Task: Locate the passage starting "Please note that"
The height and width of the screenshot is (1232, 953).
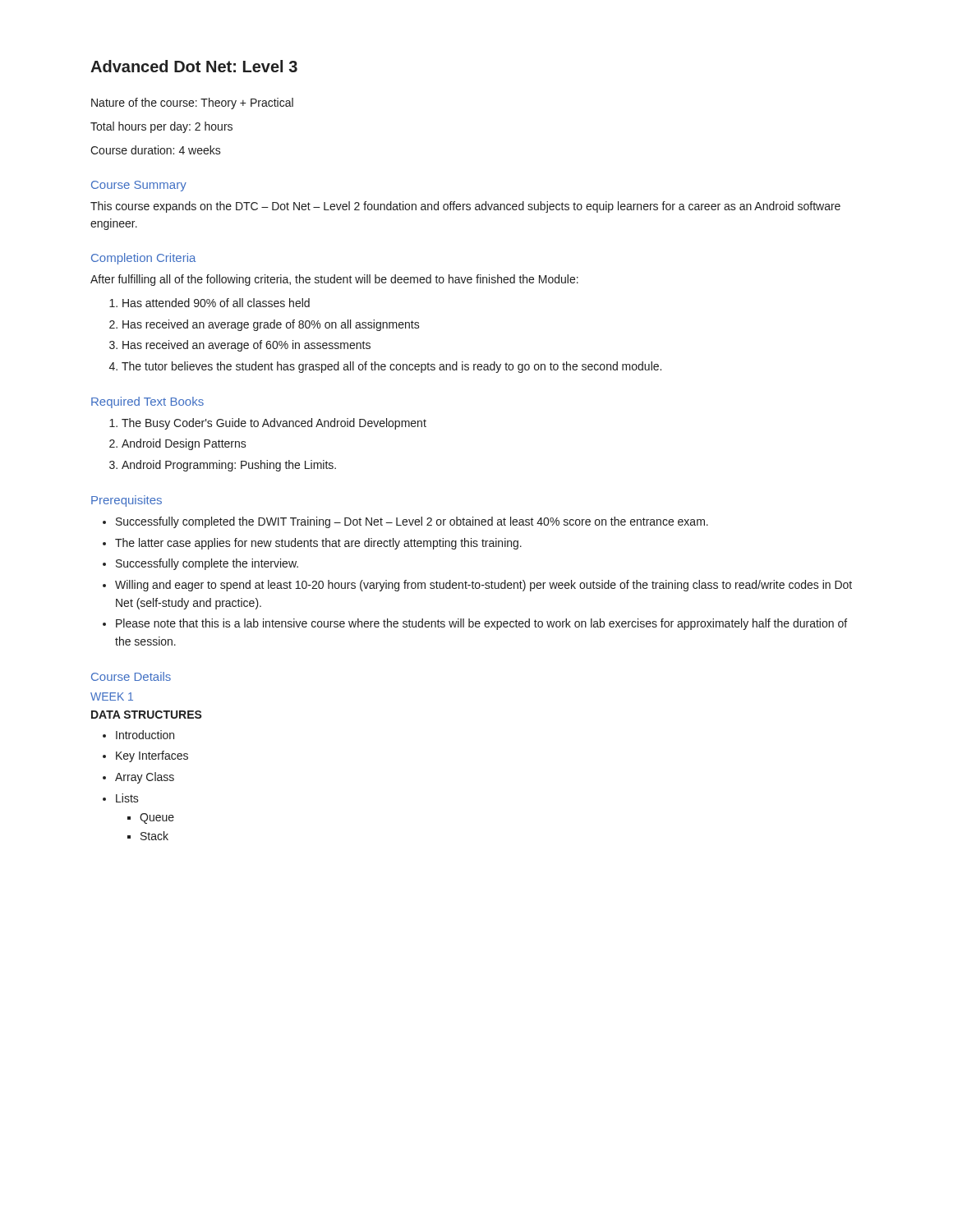Action: (x=481, y=633)
